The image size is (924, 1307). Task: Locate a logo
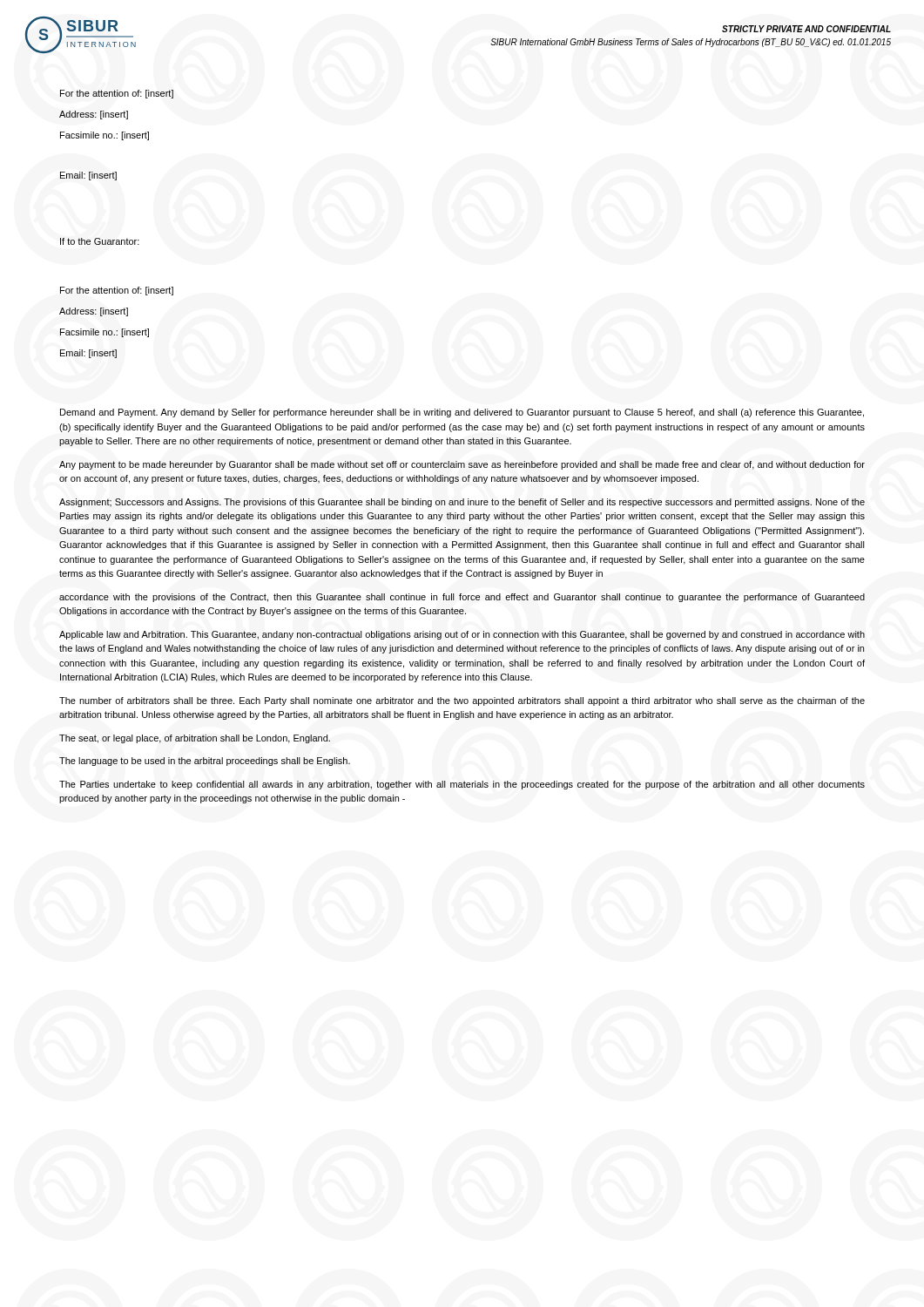81,44
